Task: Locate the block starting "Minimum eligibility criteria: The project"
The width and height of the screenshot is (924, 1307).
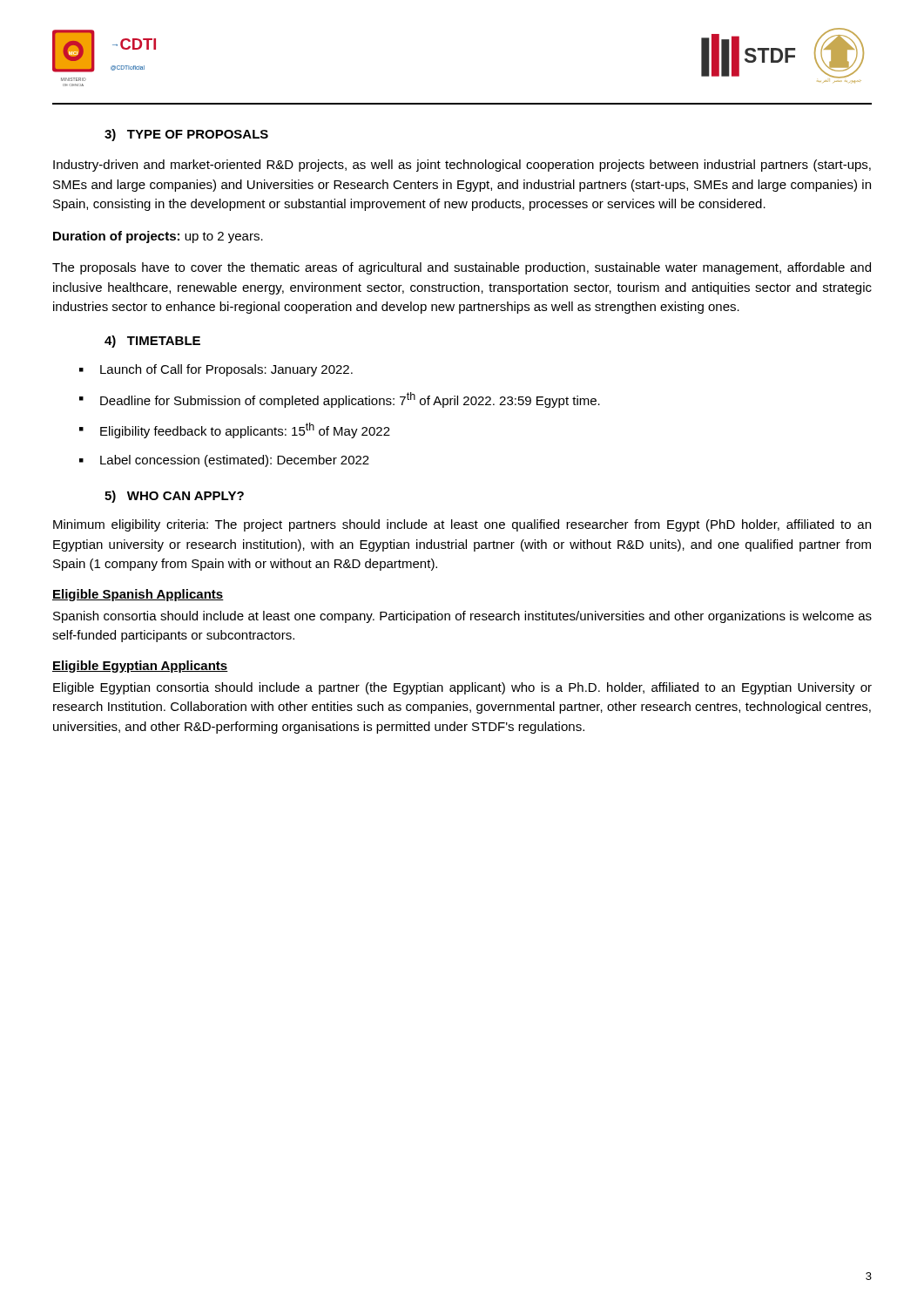Action: click(462, 544)
